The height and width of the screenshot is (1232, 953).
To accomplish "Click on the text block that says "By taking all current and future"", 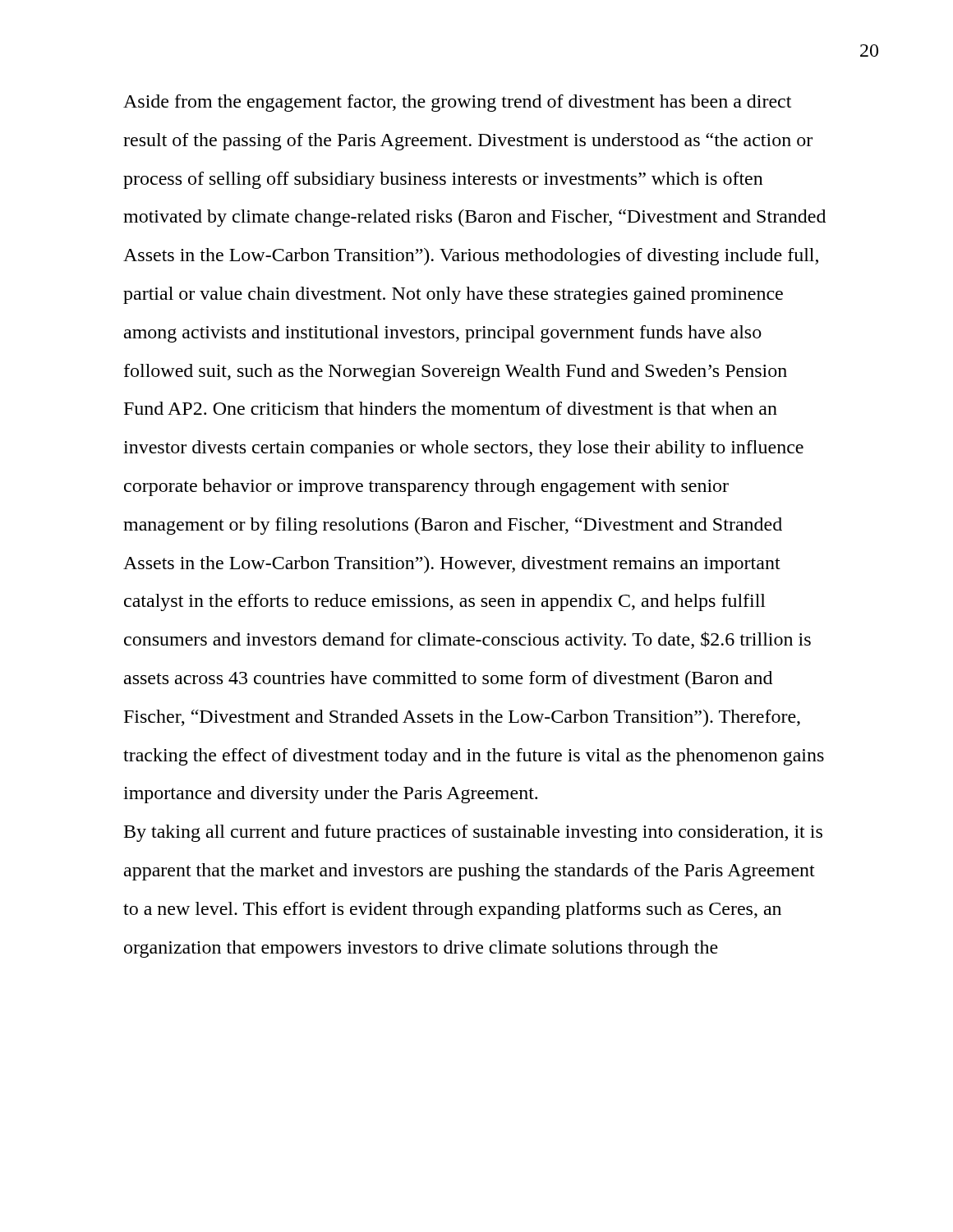I will point(473,833).
